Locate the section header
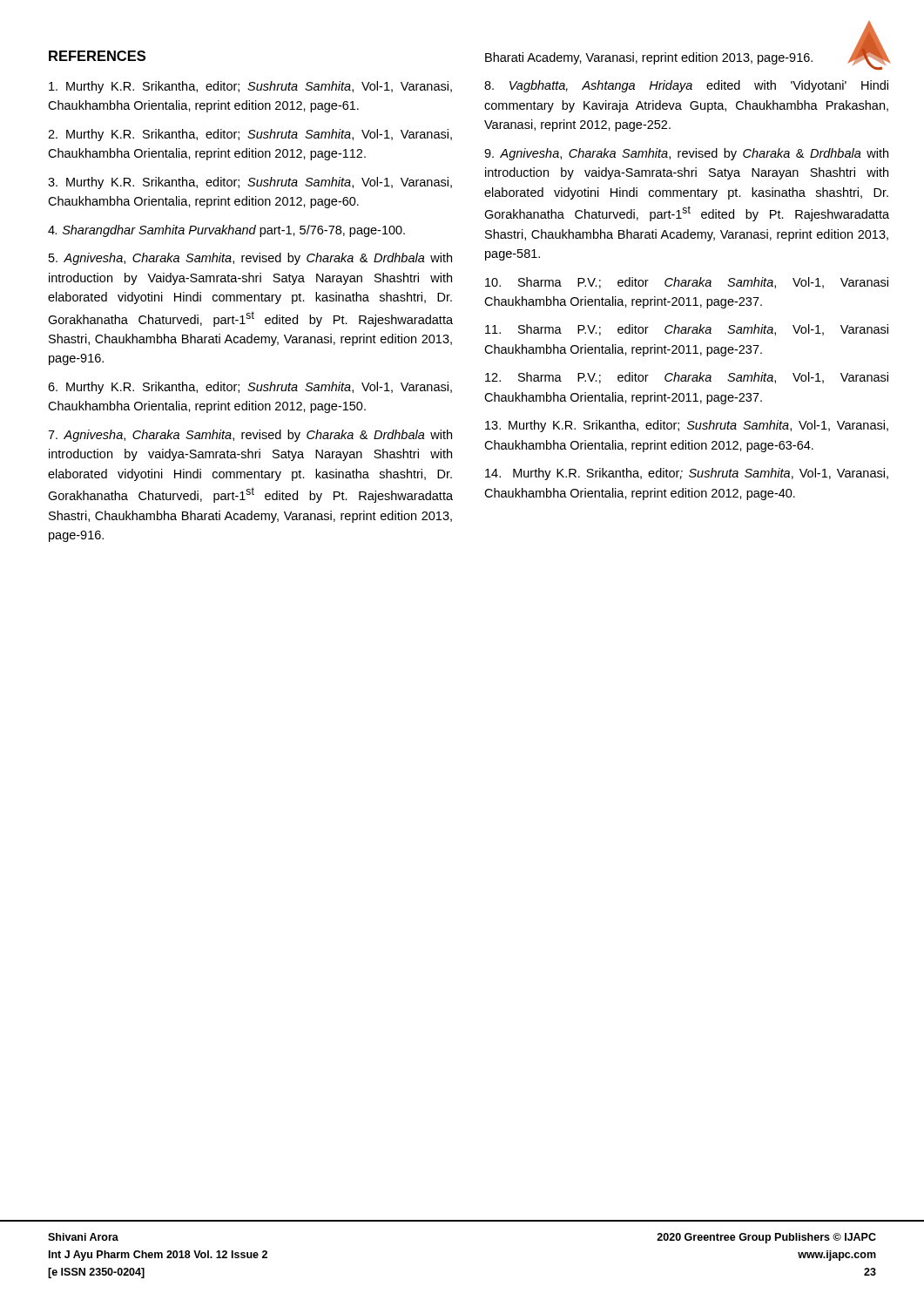 250,56
